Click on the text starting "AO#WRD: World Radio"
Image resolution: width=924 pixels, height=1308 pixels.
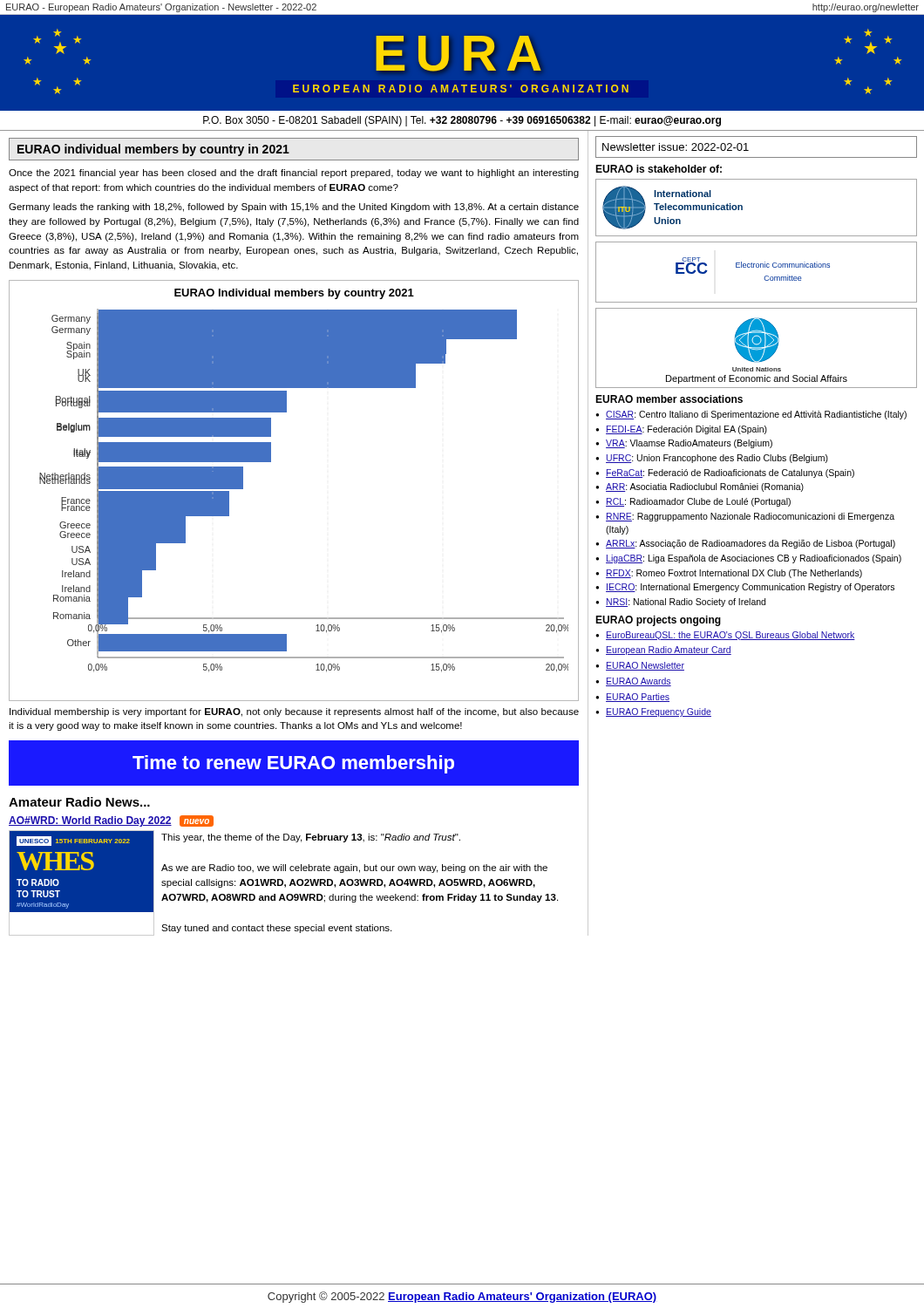click(90, 821)
